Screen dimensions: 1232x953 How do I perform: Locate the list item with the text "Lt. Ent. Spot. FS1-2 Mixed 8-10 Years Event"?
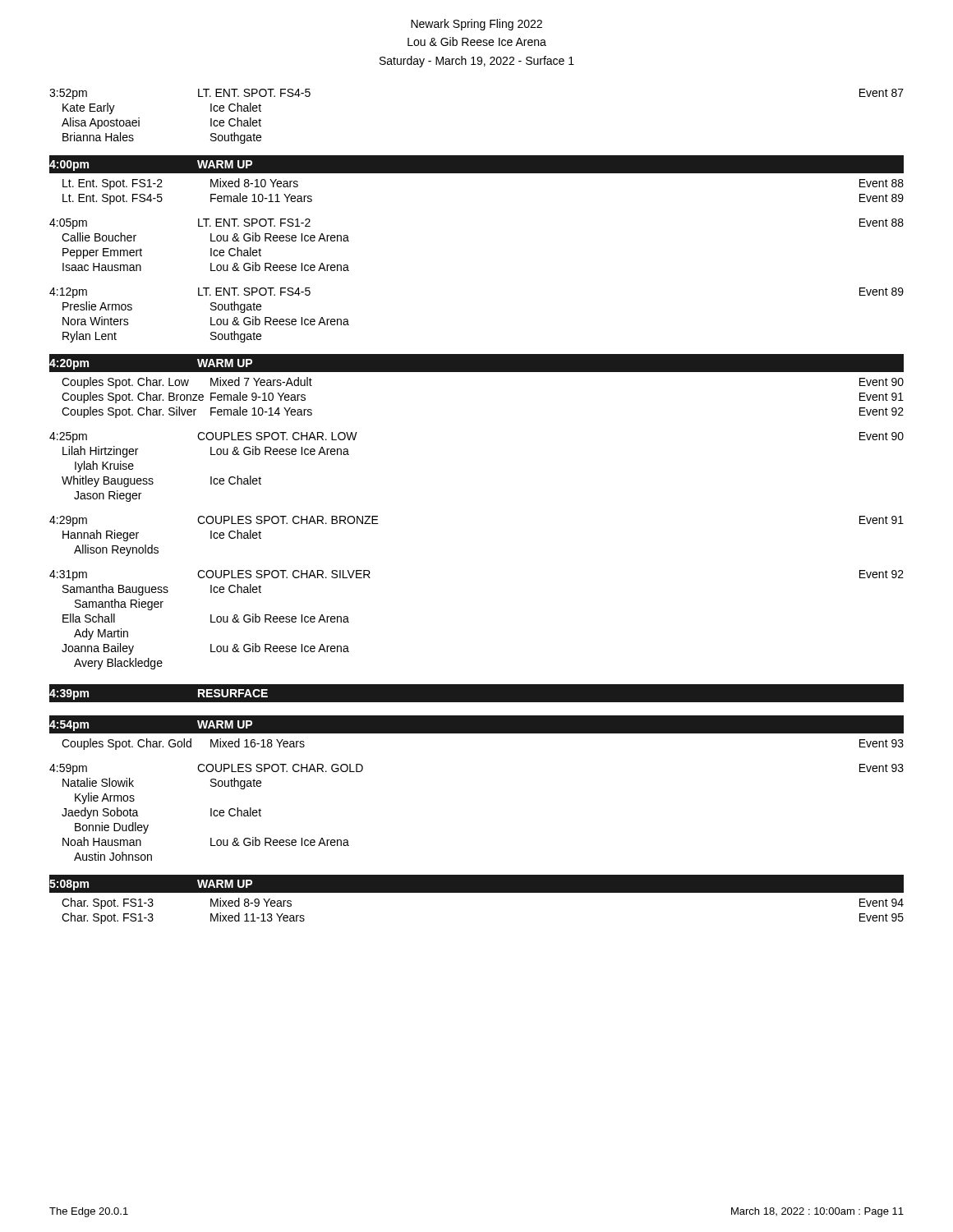pos(476,183)
